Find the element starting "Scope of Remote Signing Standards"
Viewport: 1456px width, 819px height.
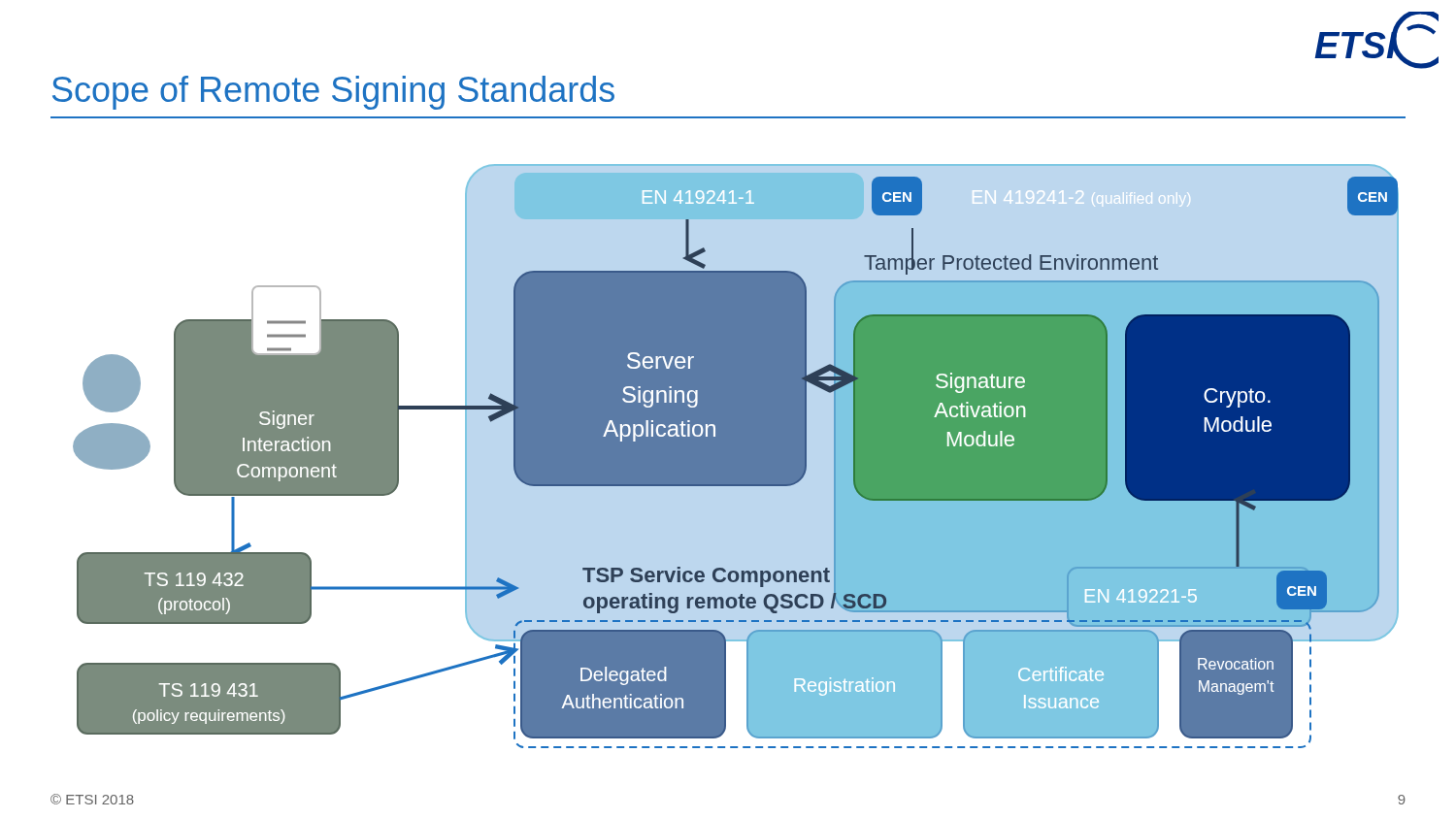[x=333, y=90]
